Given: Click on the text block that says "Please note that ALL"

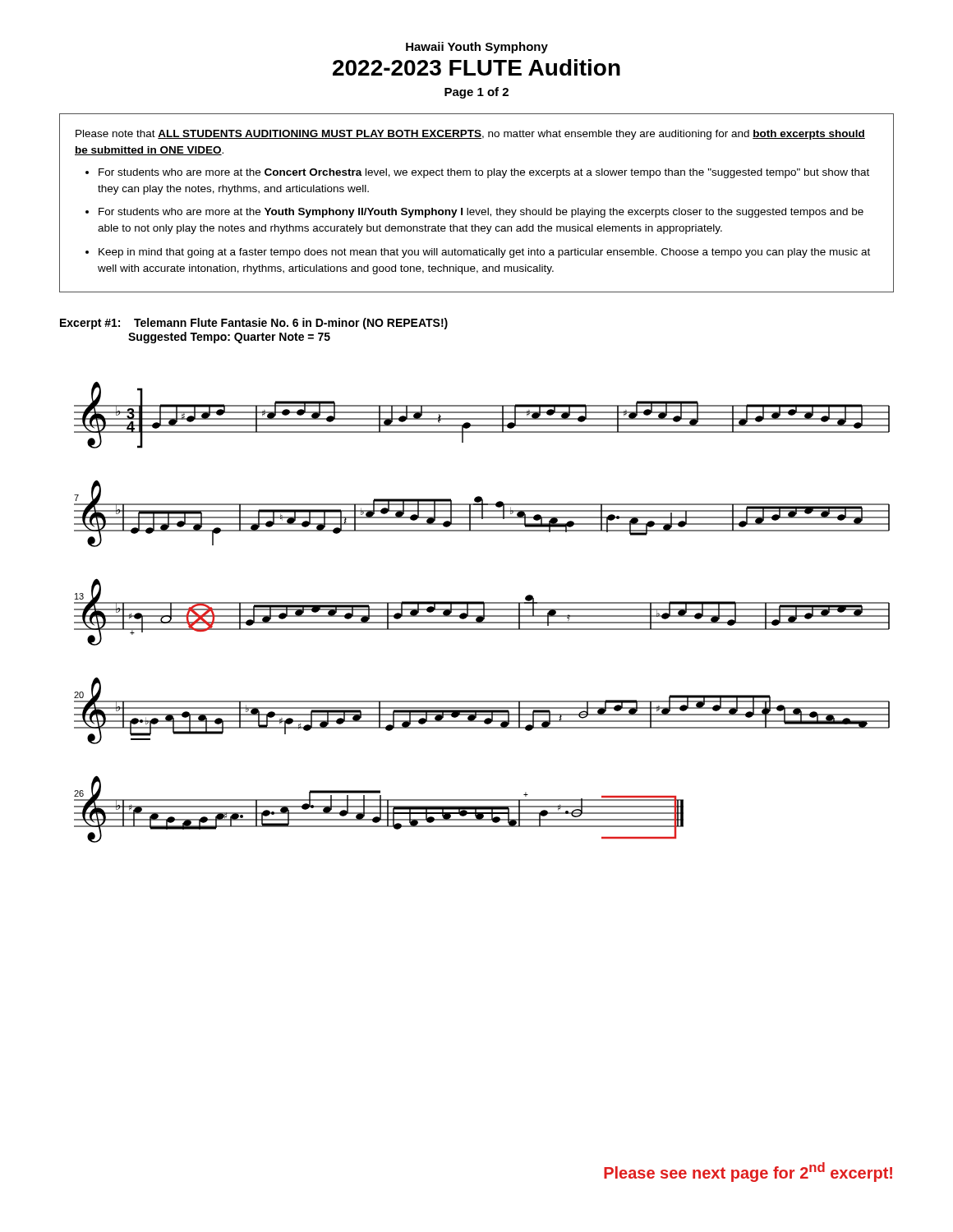Looking at the screenshot, I should coord(476,201).
